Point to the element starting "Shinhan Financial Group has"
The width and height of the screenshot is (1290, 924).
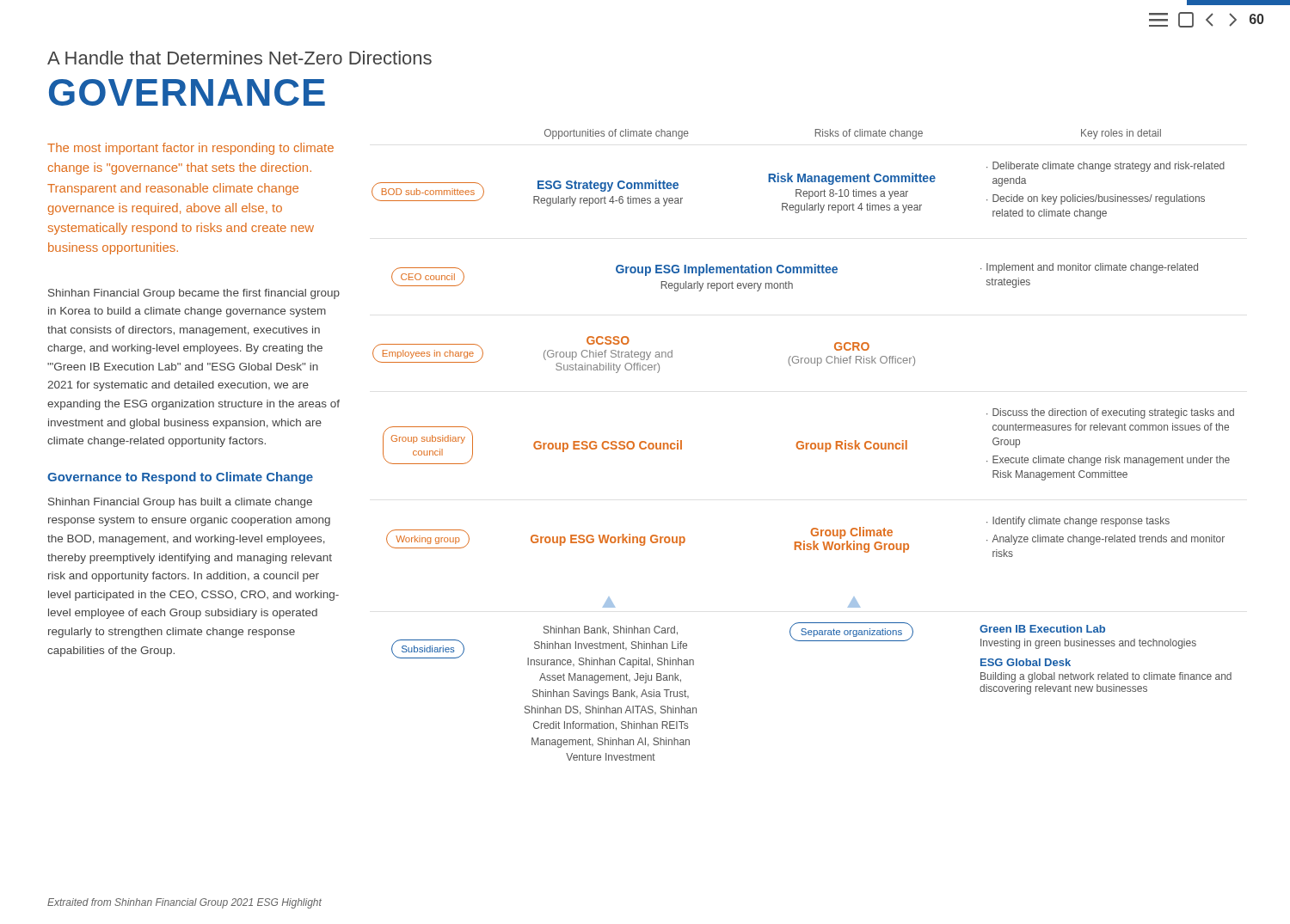click(x=194, y=576)
